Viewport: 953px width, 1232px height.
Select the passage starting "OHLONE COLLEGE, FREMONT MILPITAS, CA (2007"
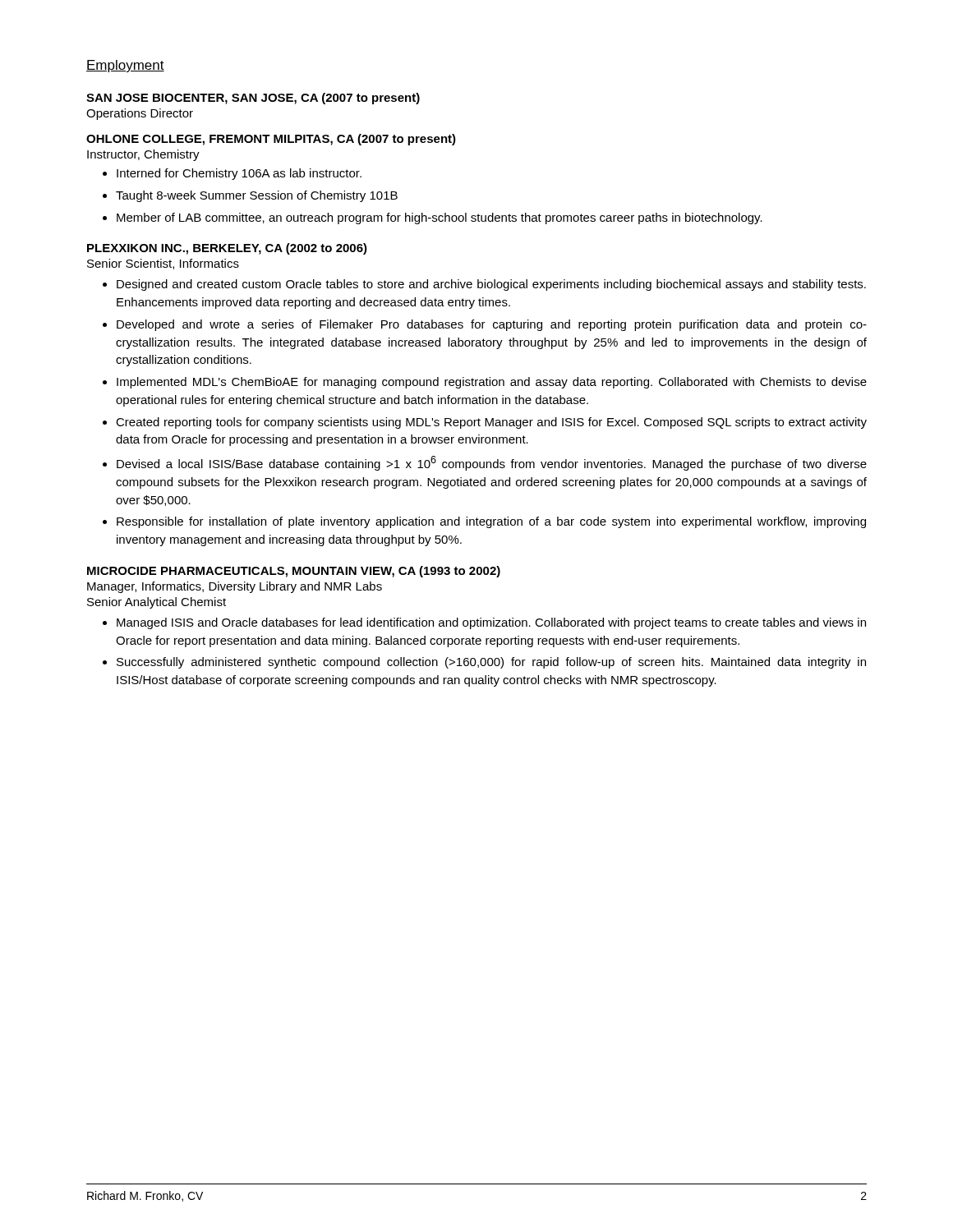[271, 140]
